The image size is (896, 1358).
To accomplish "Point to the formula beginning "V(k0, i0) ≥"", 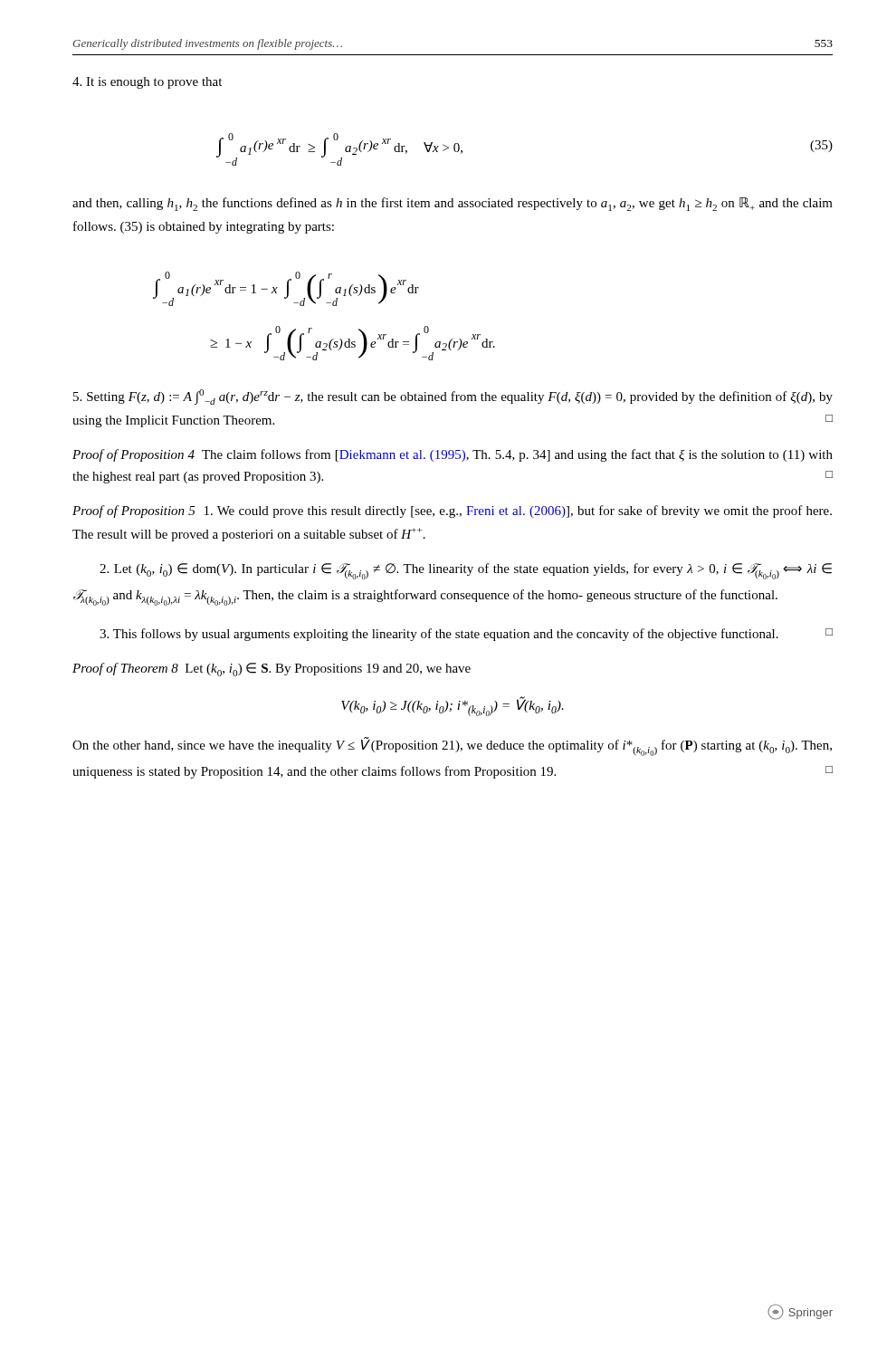I will coord(453,708).
